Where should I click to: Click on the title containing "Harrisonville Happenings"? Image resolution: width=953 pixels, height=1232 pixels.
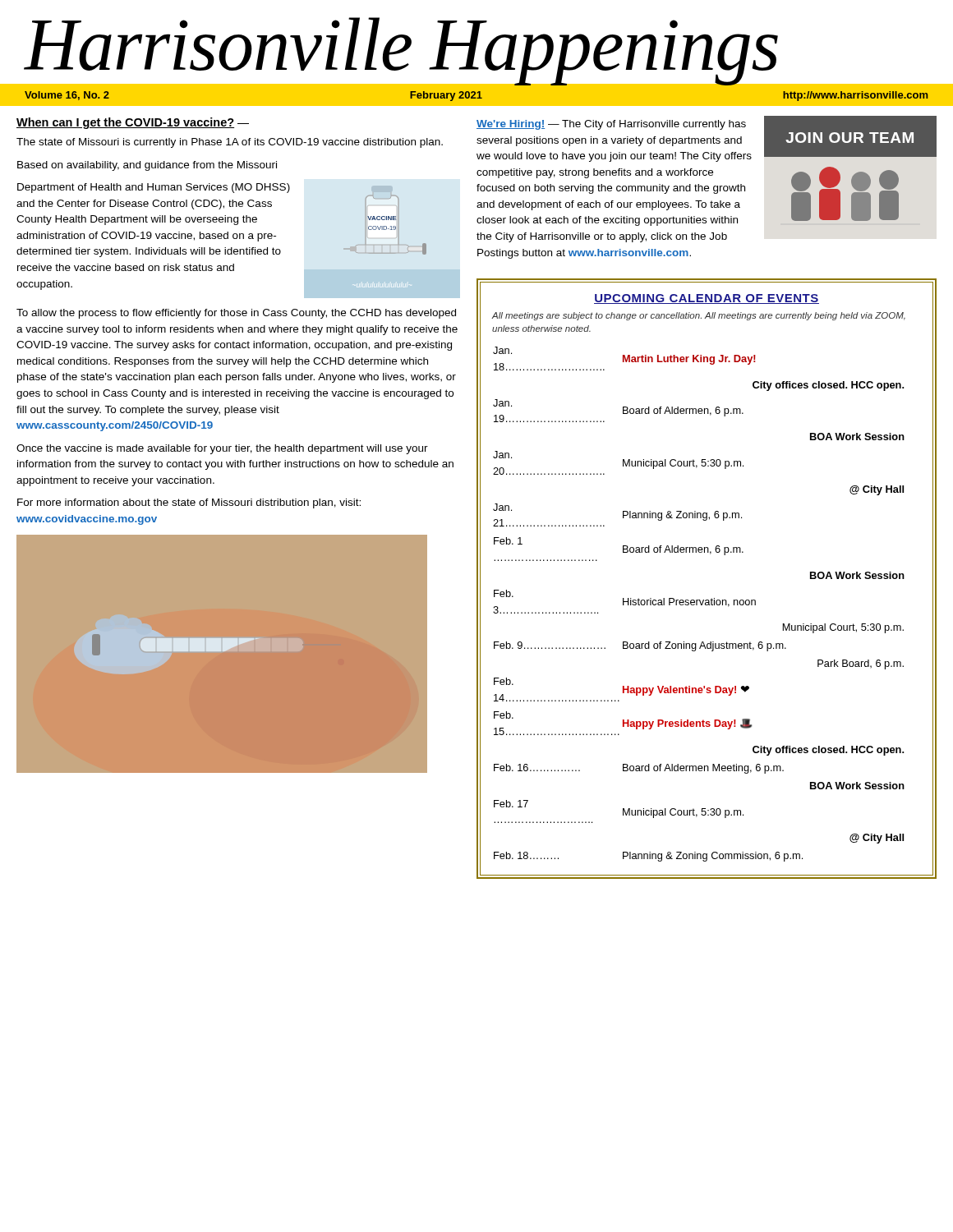click(x=476, y=43)
